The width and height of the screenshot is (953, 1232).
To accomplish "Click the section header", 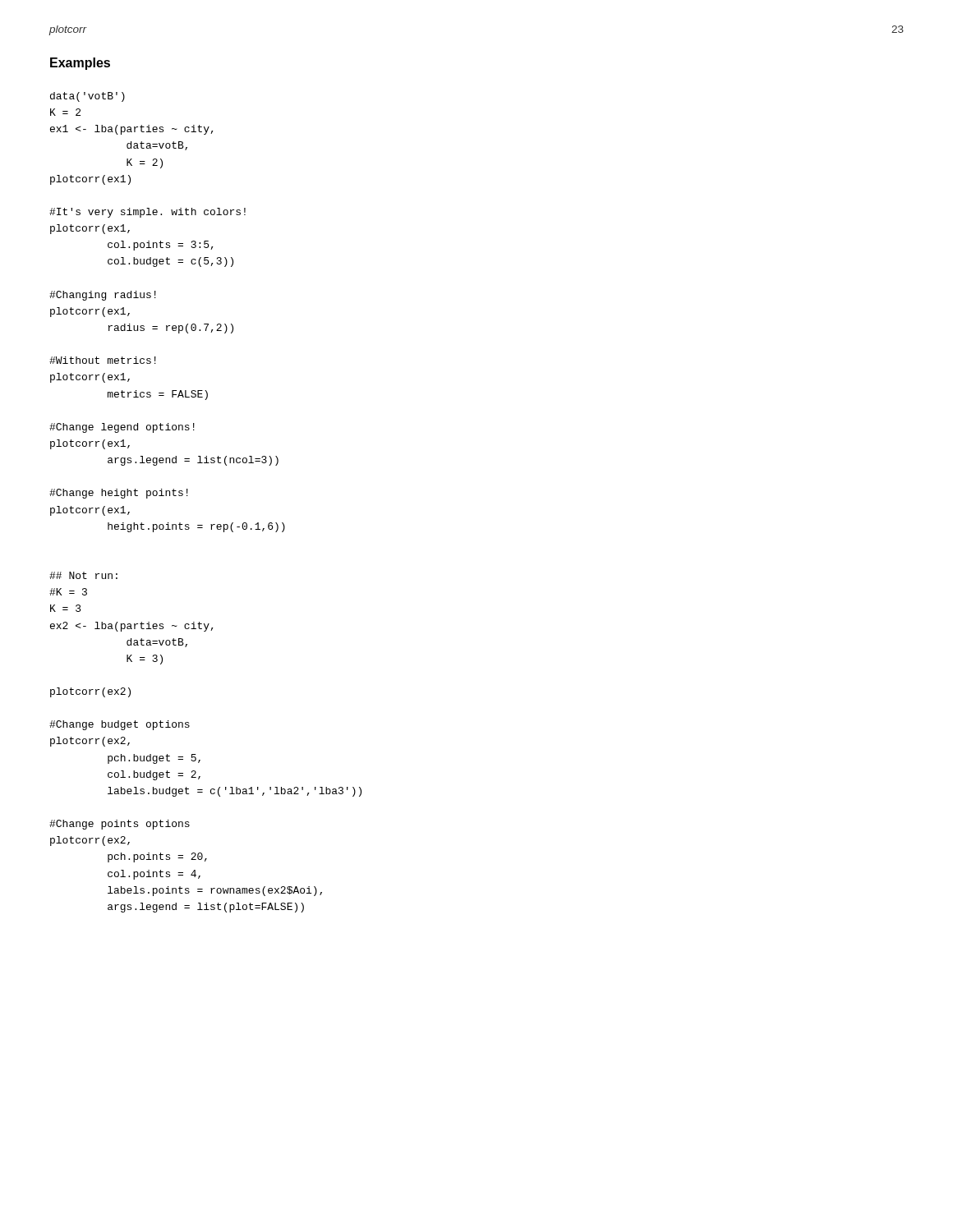I will (80, 63).
